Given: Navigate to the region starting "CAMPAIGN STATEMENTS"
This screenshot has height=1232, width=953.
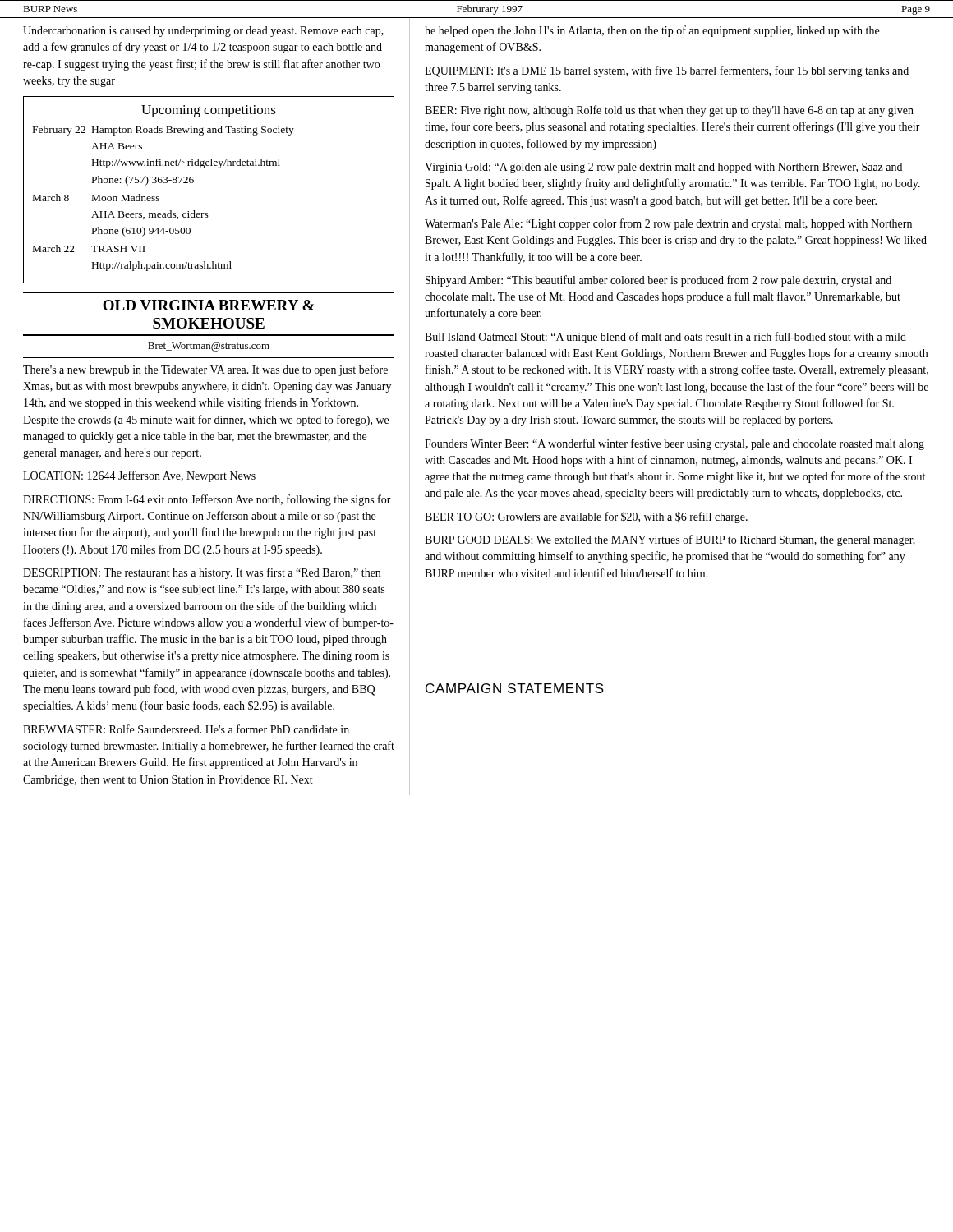Looking at the screenshot, I should point(515,689).
